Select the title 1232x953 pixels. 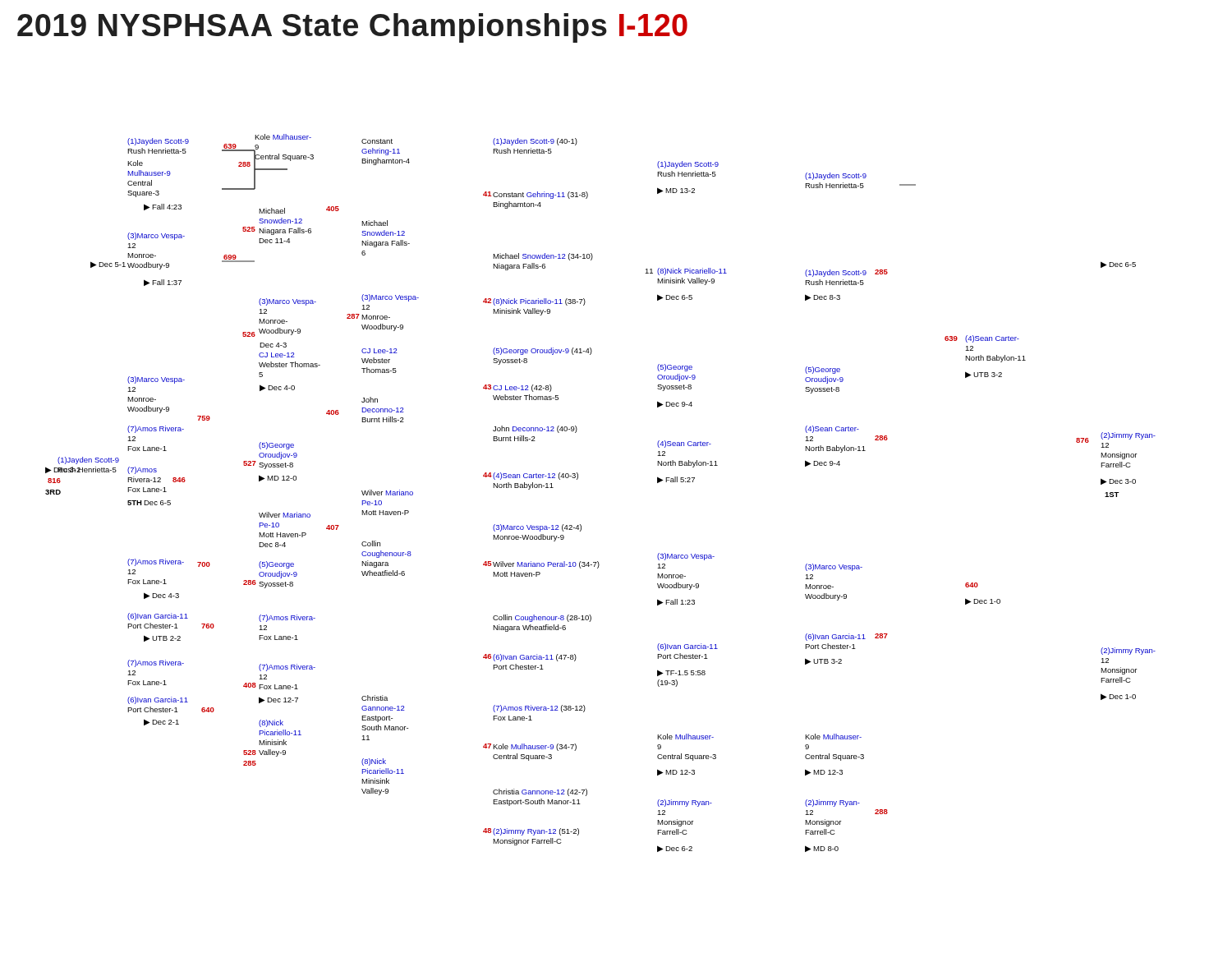pyautogui.click(x=352, y=25)
